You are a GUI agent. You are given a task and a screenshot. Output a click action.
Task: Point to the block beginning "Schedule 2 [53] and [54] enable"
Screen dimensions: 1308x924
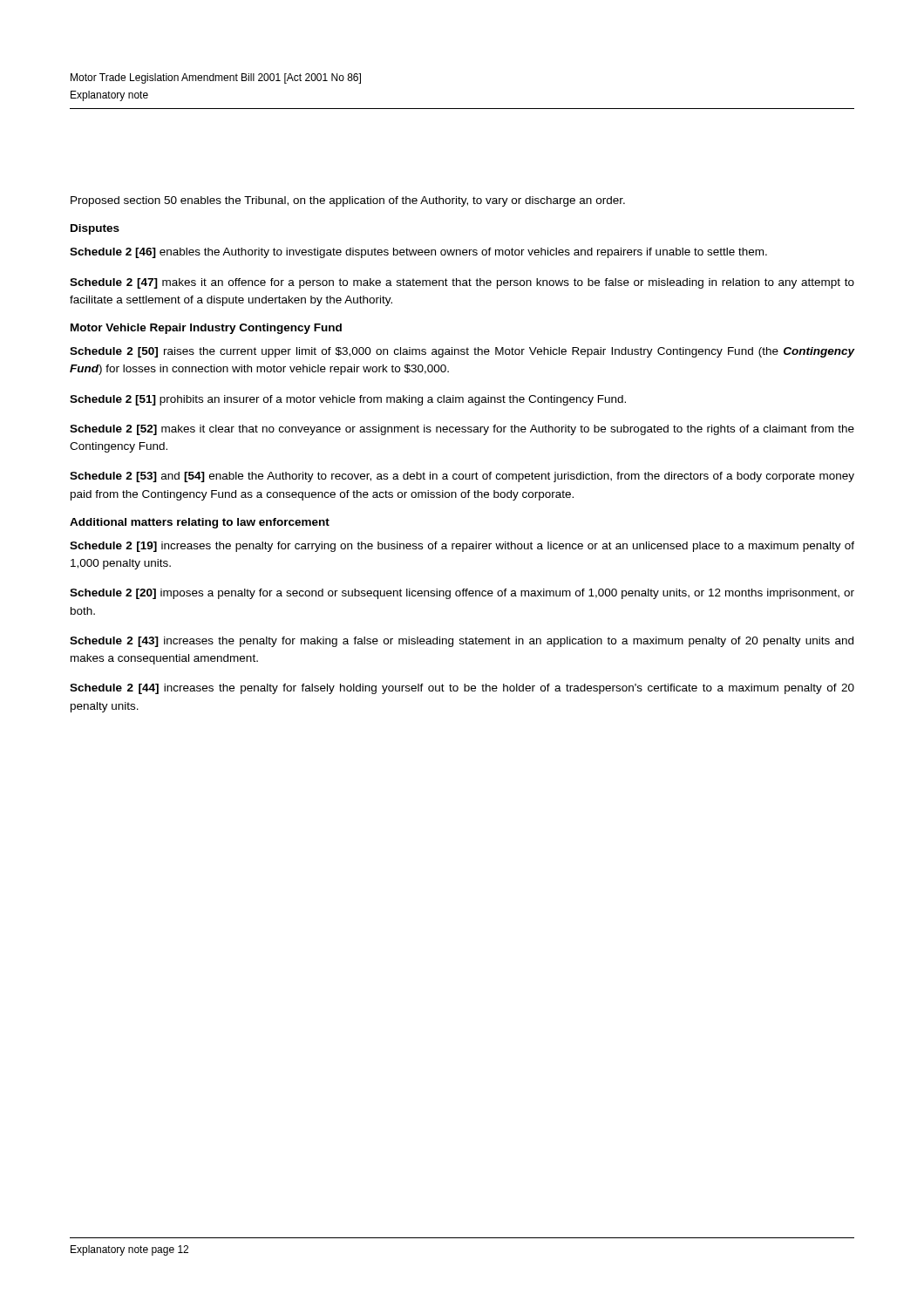(x=462, y=485)
